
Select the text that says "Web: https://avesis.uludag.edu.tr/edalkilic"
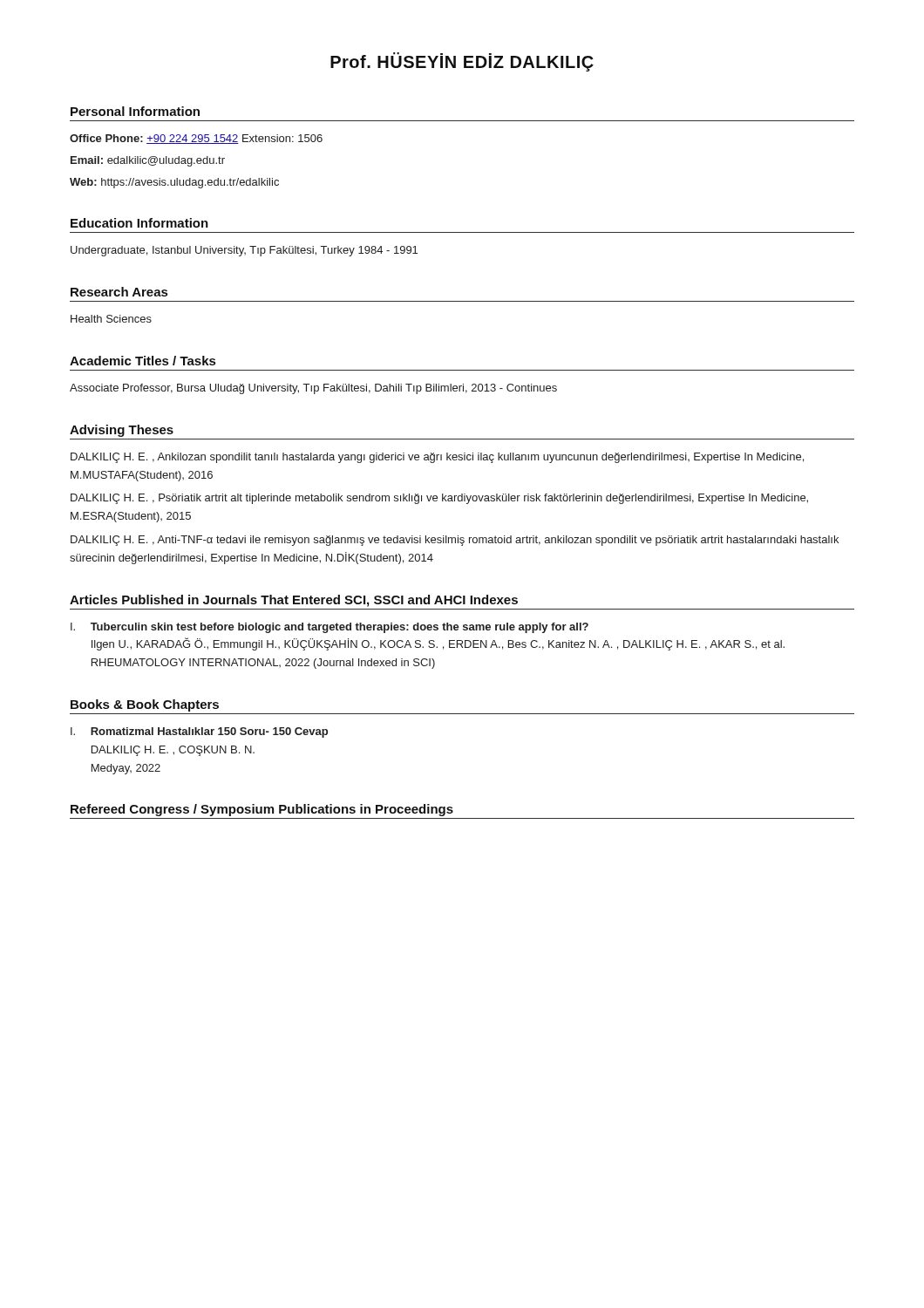(x=175, y=181)
